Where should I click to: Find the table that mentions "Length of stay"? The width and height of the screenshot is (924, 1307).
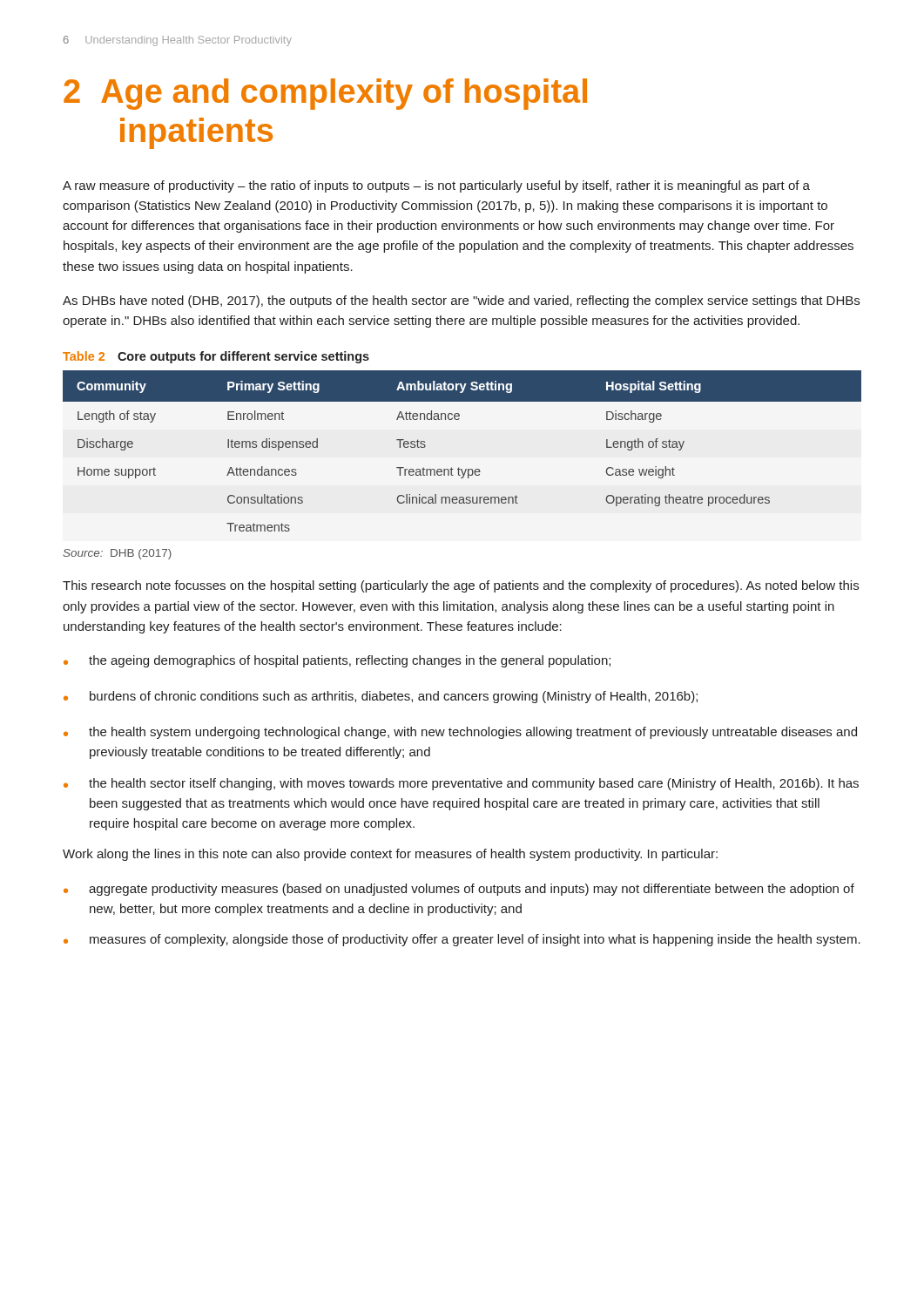tap(462, 456)
